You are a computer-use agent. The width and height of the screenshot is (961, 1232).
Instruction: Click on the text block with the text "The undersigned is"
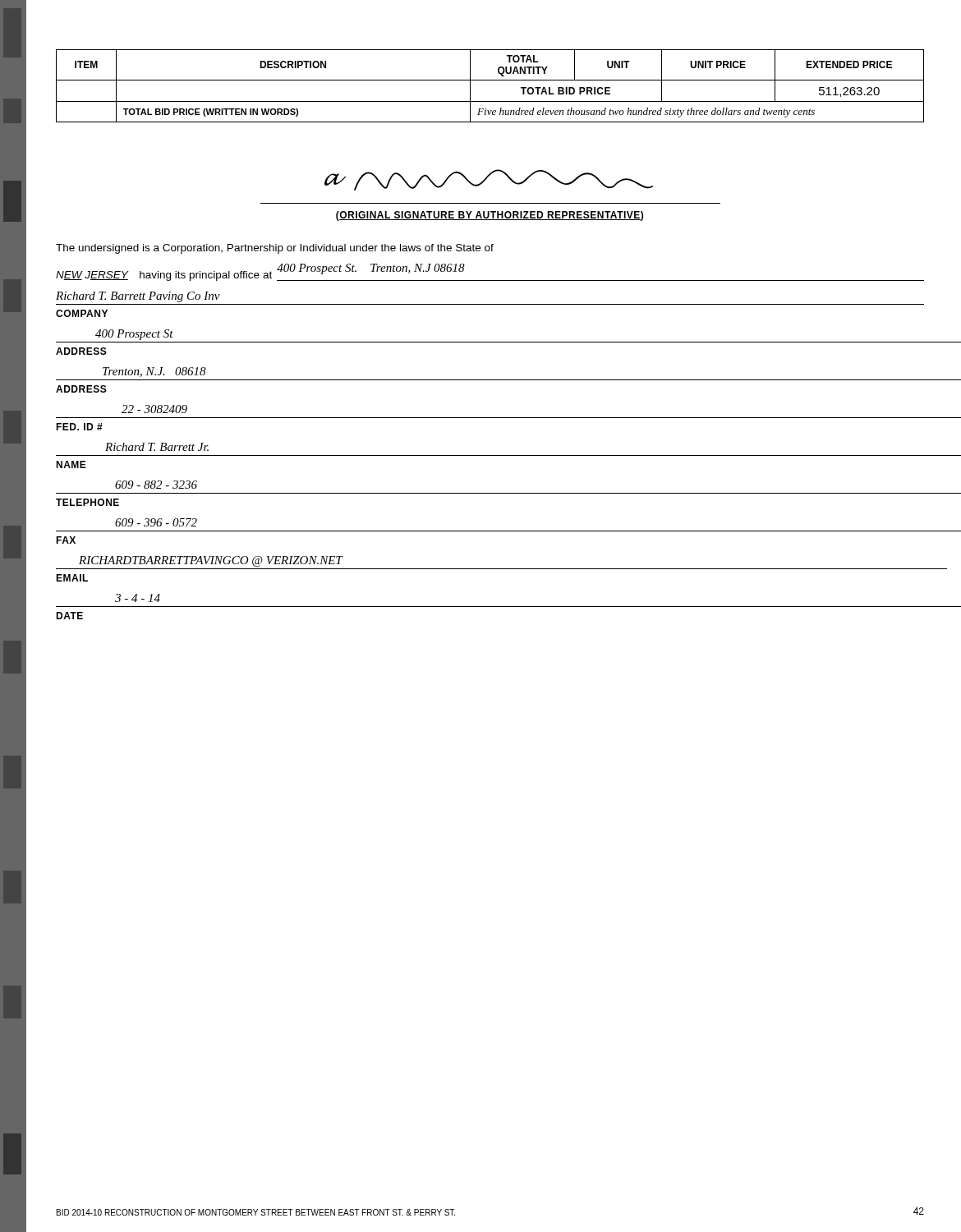click(x=275, y=248)
